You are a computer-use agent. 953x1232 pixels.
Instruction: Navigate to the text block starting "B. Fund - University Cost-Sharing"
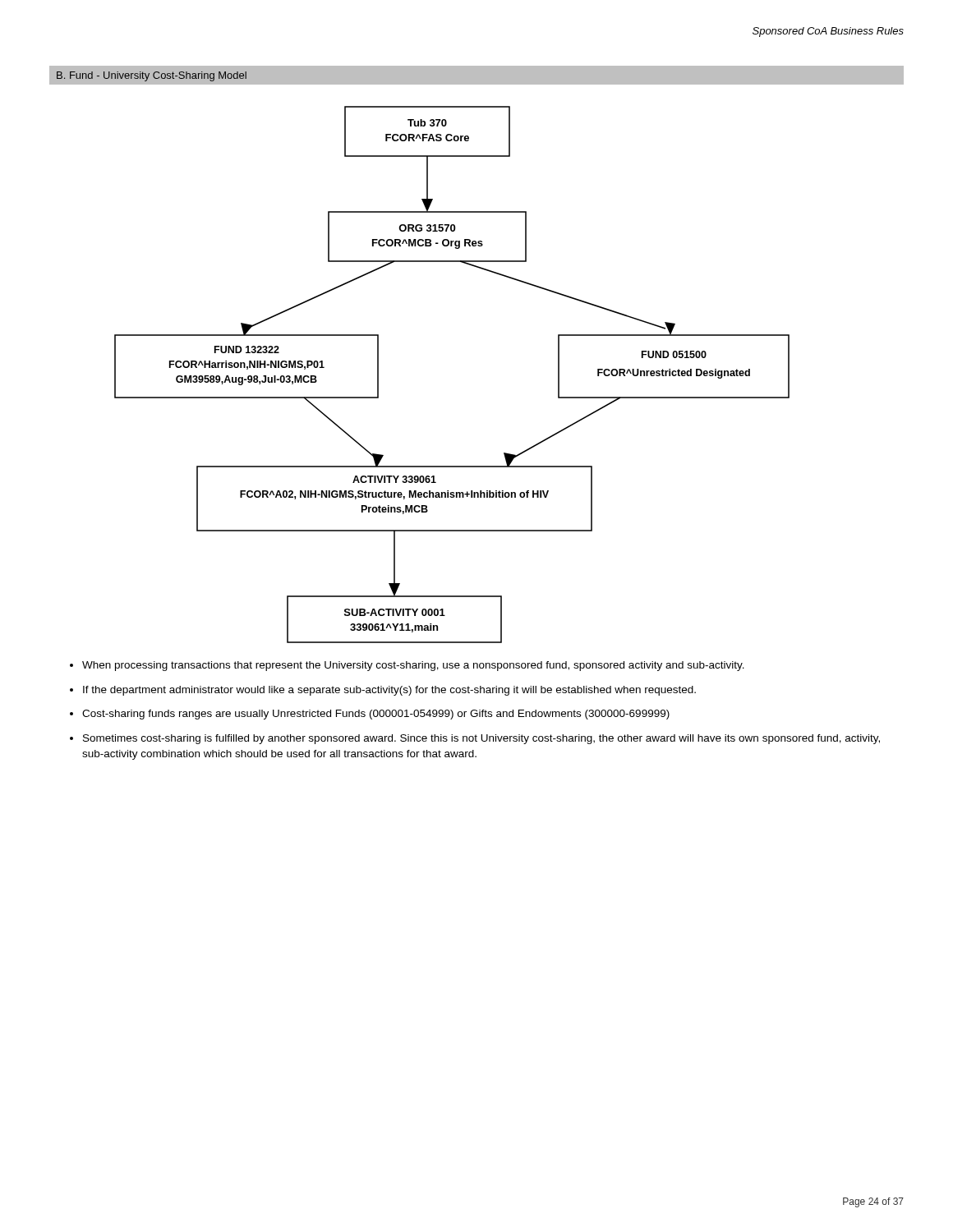point(151,75)
